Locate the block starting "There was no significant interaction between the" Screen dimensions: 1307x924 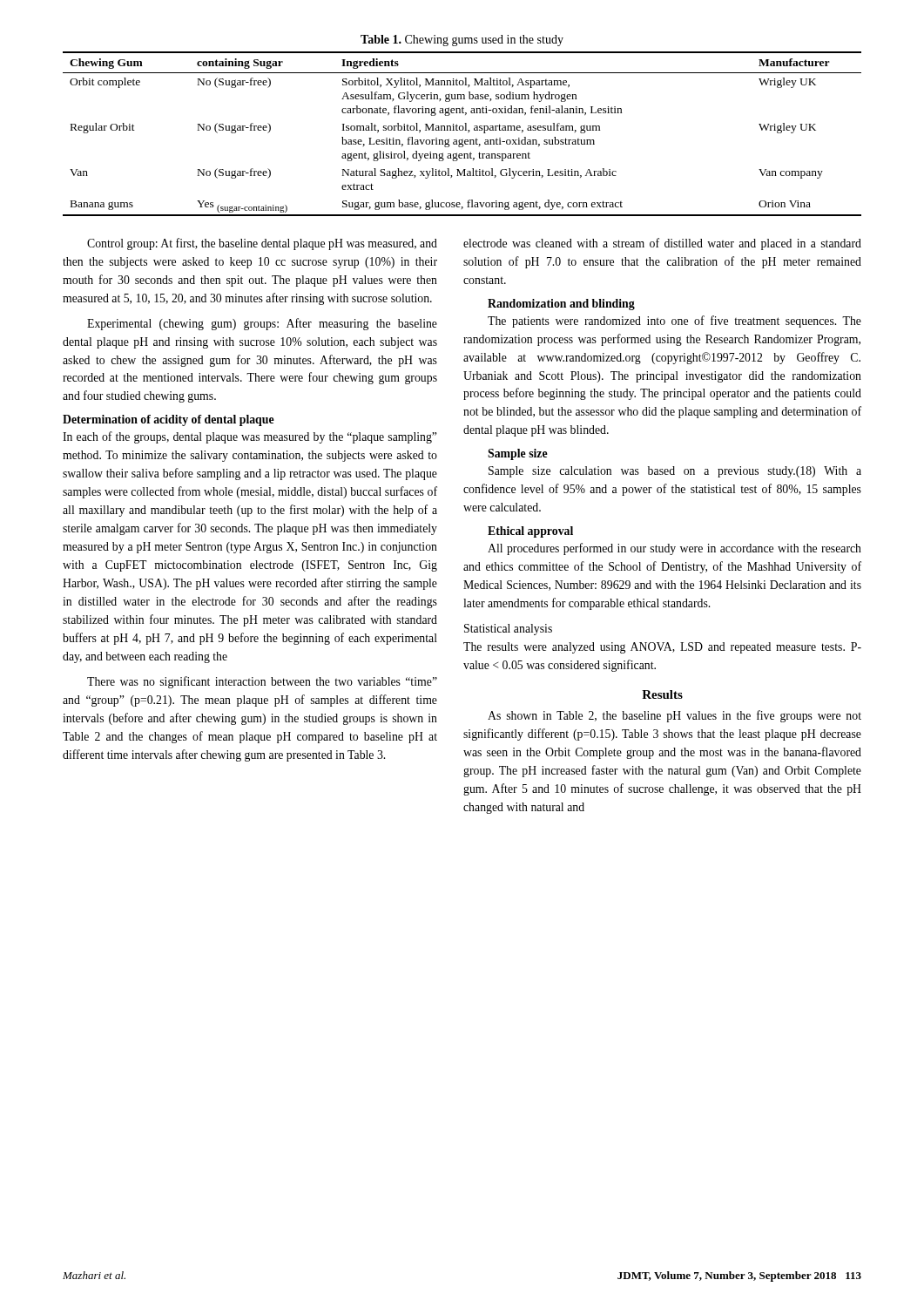[x=250, y=719]
